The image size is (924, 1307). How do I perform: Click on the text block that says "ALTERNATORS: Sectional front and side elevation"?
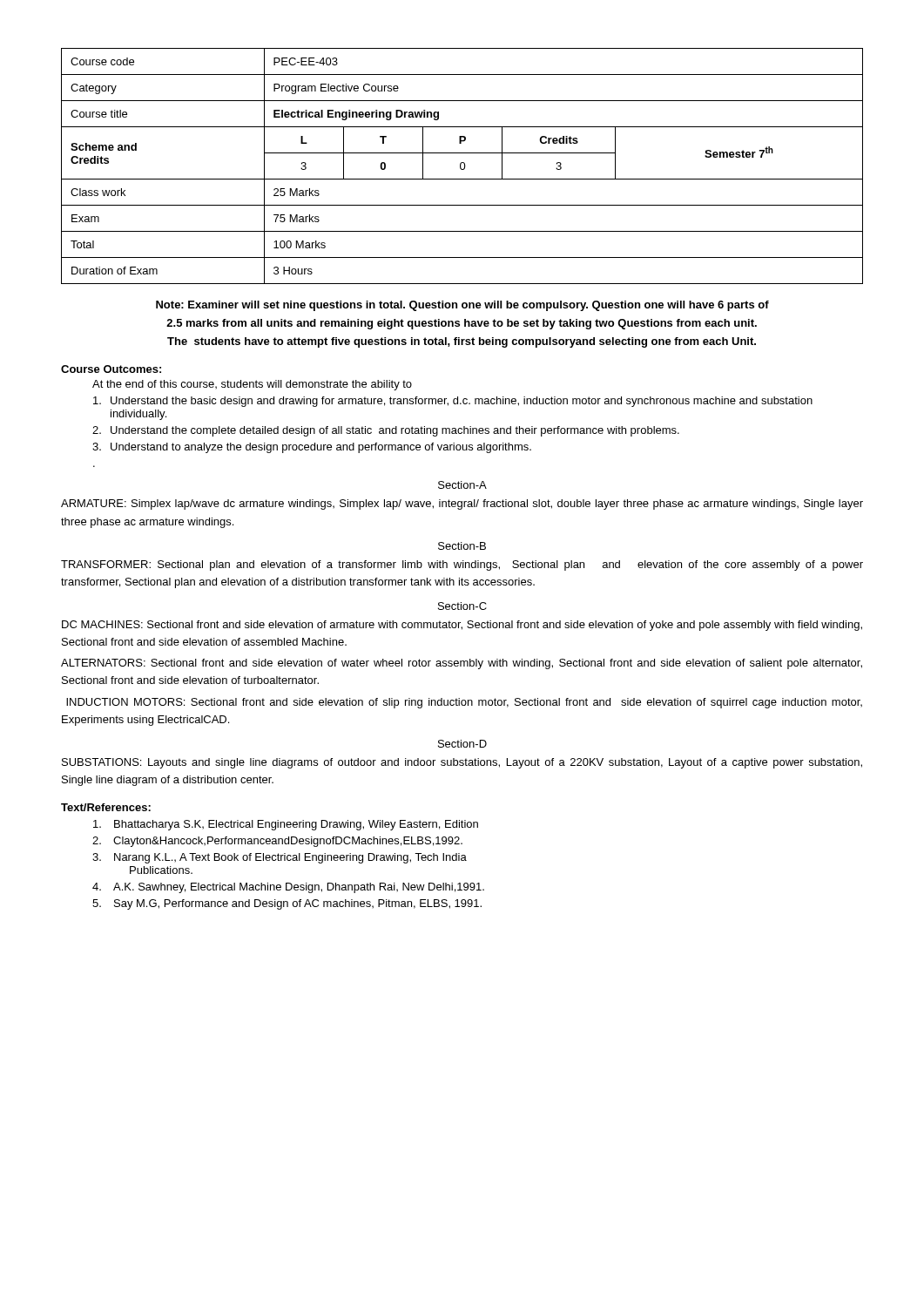(x=462, y=672)
